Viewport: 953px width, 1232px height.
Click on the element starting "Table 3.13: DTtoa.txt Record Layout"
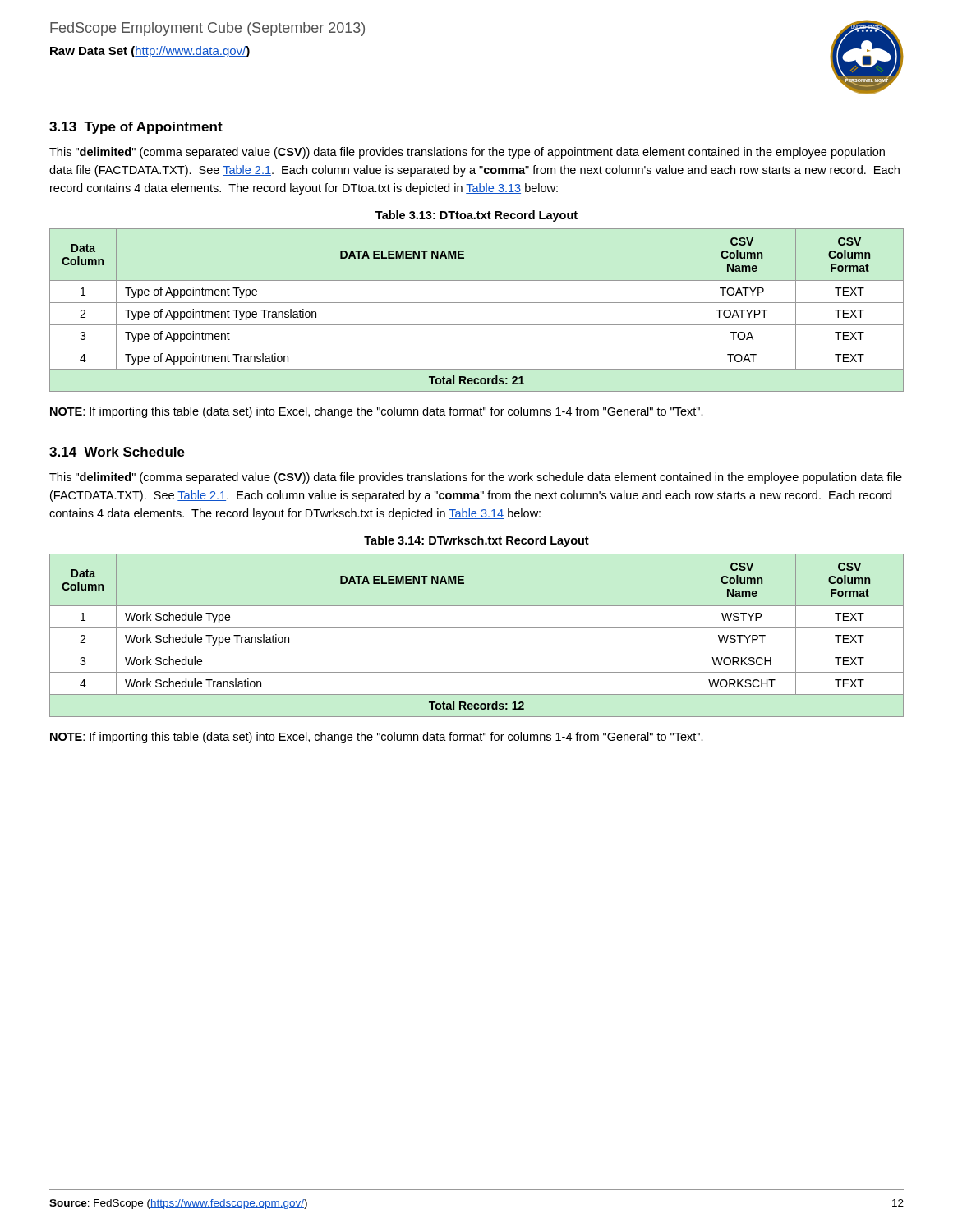tap(476, 215)
